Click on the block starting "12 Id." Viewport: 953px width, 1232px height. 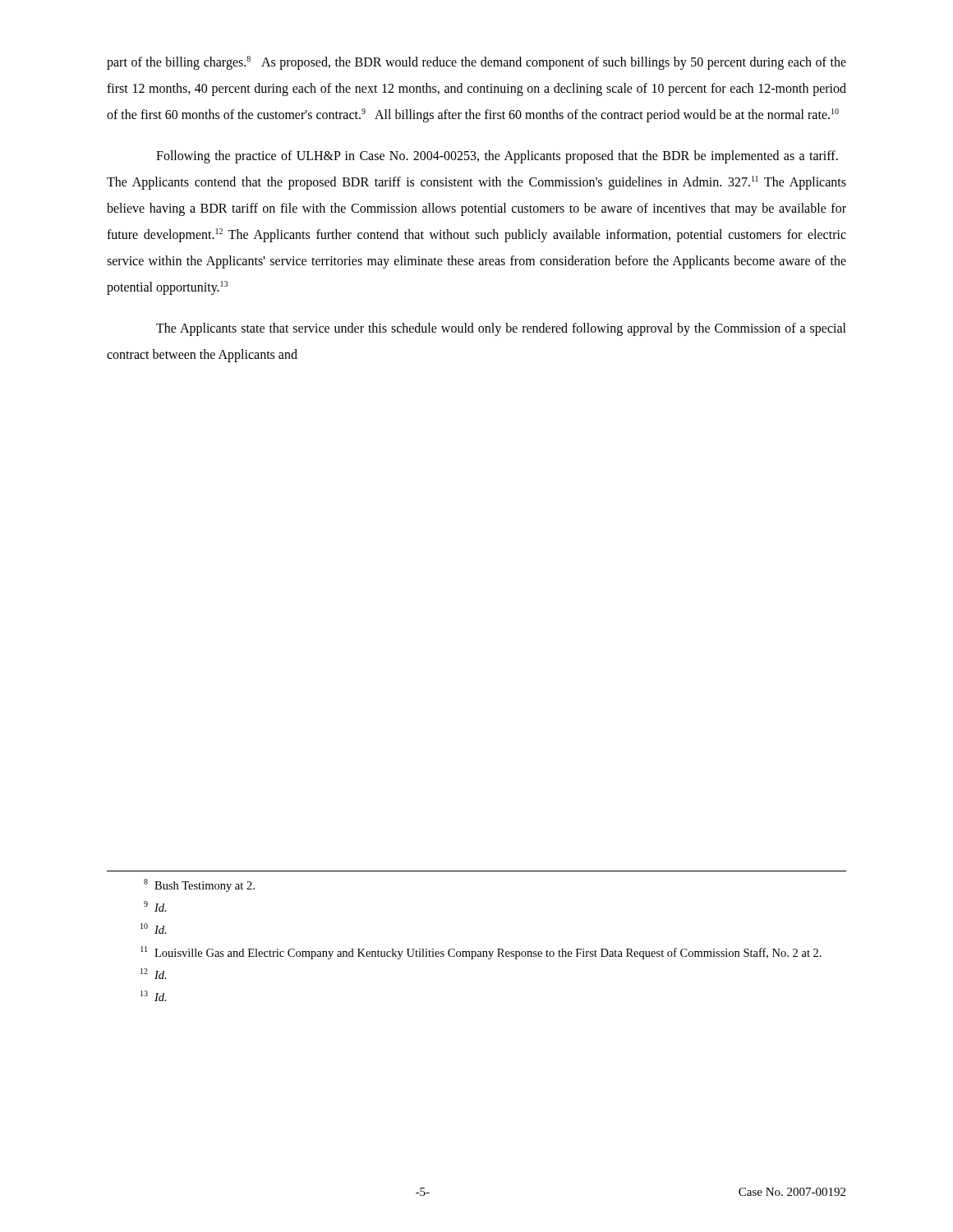(x=154, y=974)
